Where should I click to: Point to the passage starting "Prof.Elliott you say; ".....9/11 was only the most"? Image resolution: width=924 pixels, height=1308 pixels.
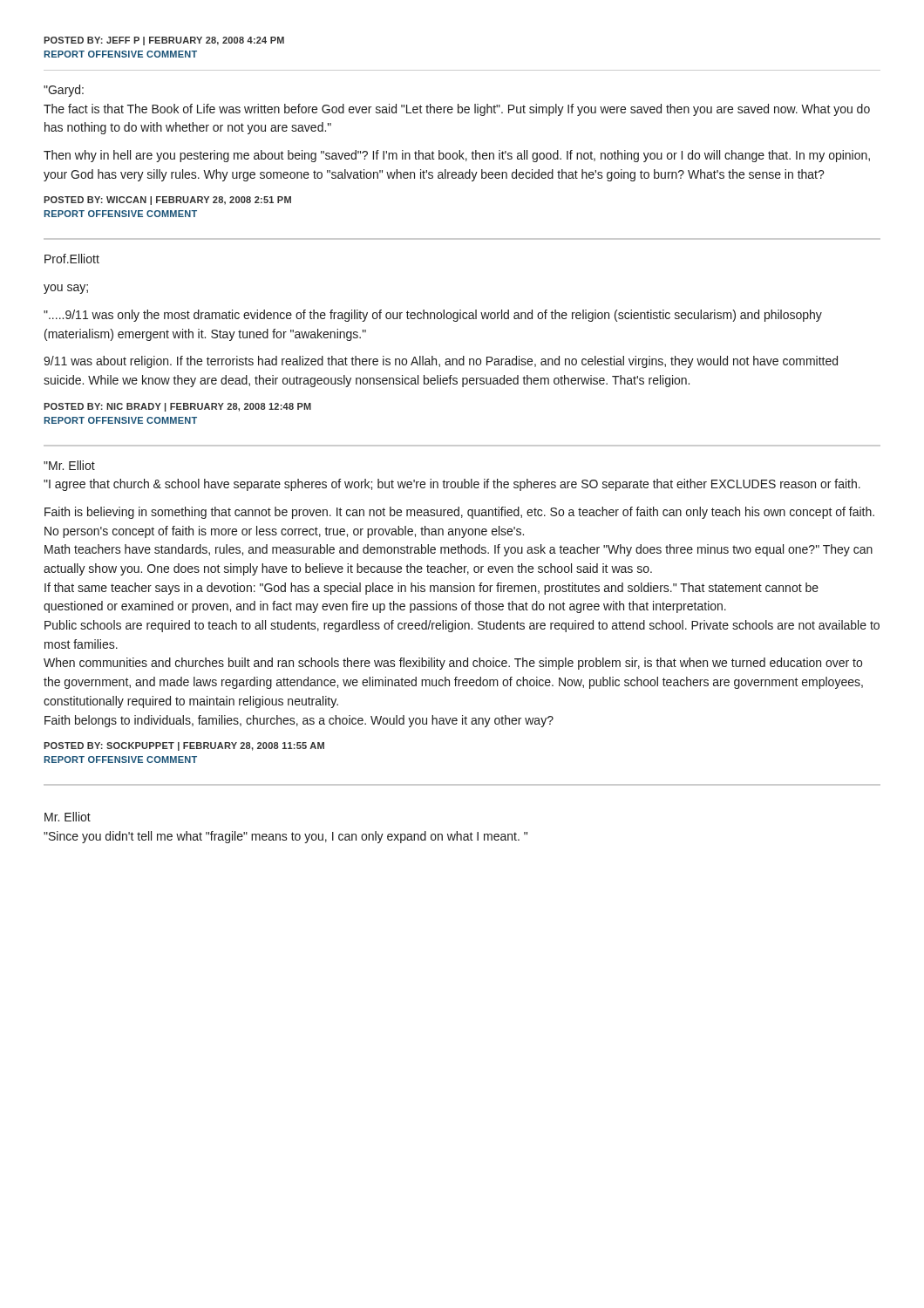tap(72, 259)
